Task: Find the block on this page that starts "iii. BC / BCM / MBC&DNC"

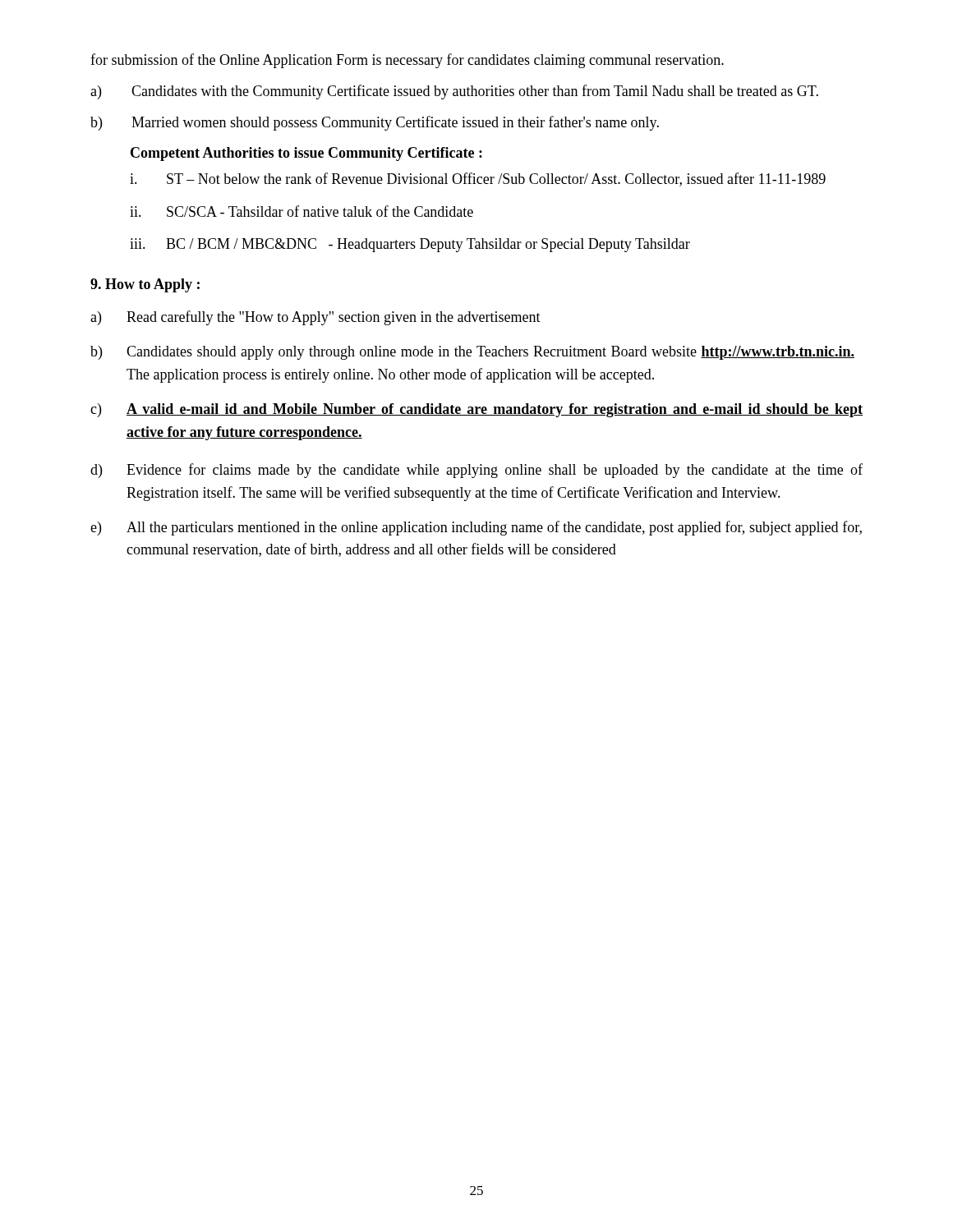Action: [x=496, y=245]
